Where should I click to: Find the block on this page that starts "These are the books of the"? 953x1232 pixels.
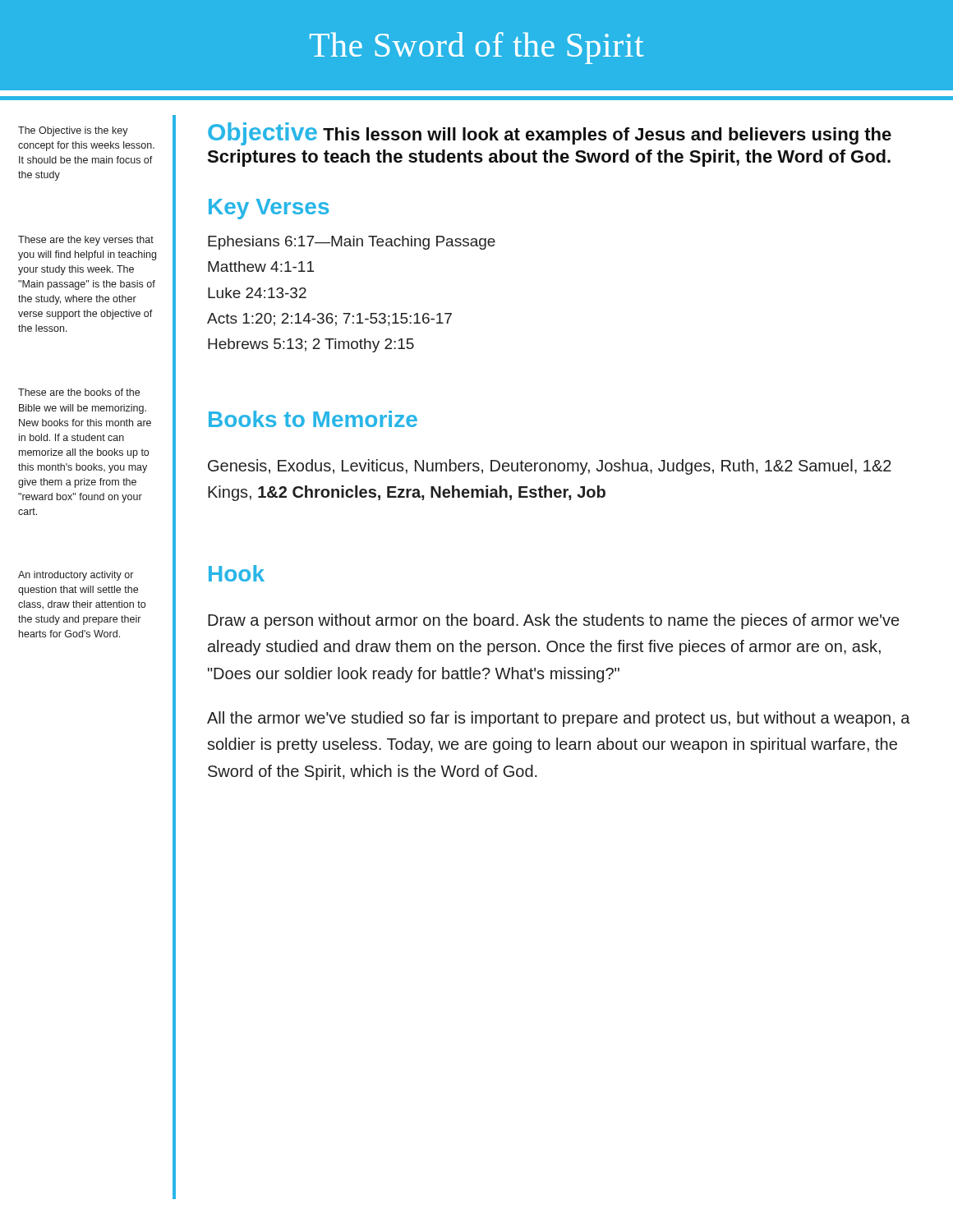[x=85, y=452]
